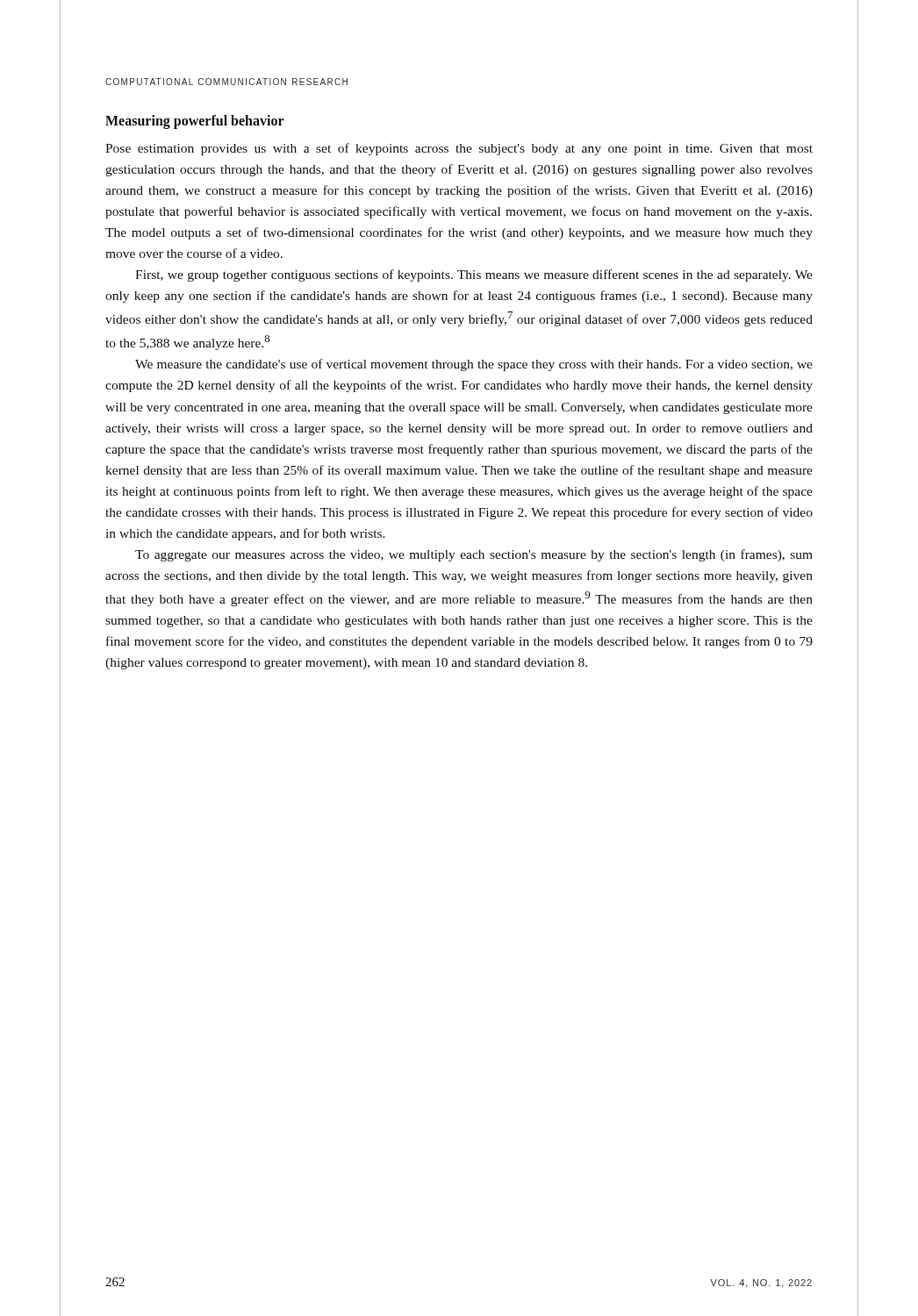The width and height of the screenshot is (918, 1316).
Task: Find the block on this page that starts "To aggregate our measures across the video,"
Action: (459, 608)
